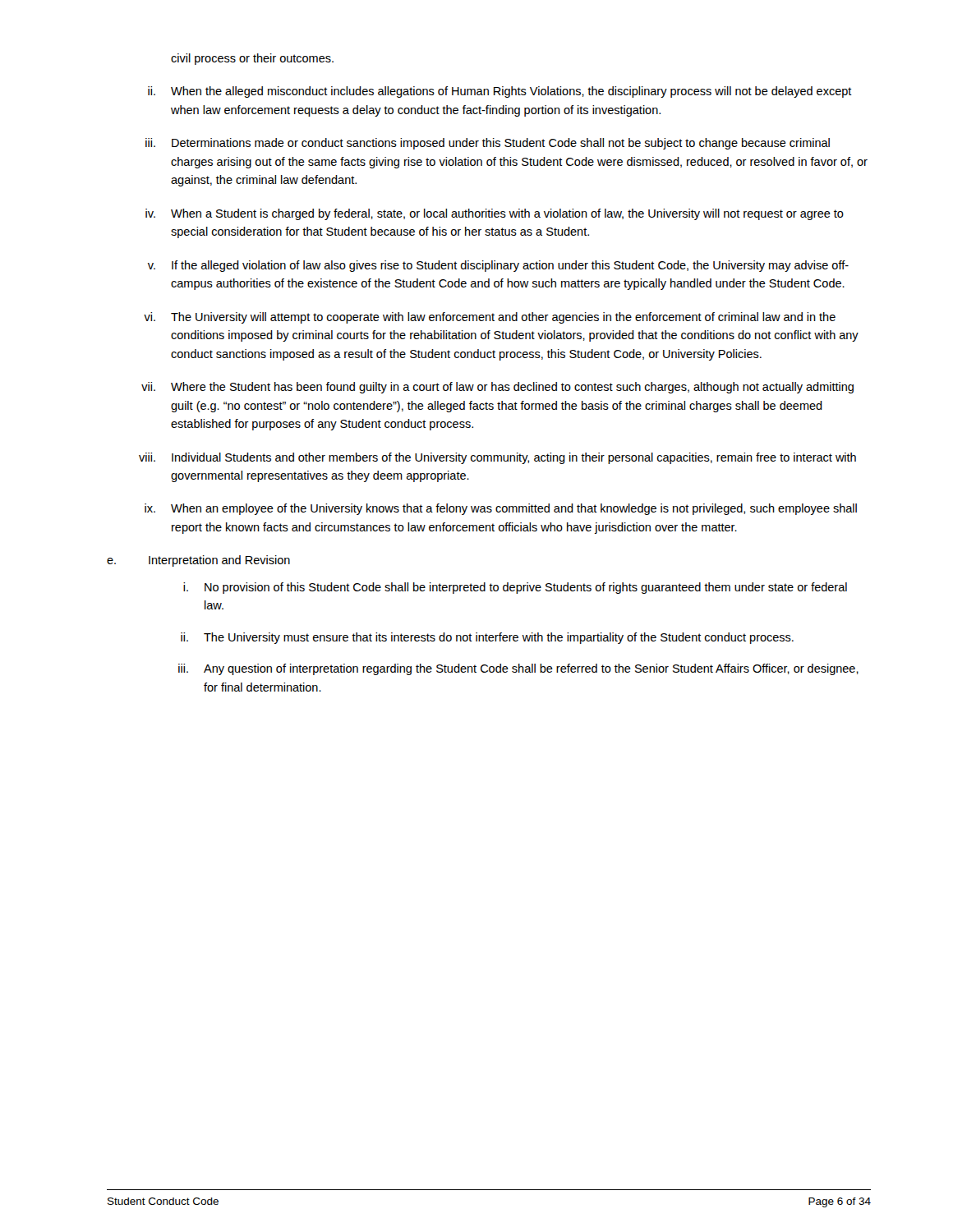Locate the block of text that opens with "ix. When an employee of the University knows"
Viewport: 953px width, 1232px height.
[489, 518]
